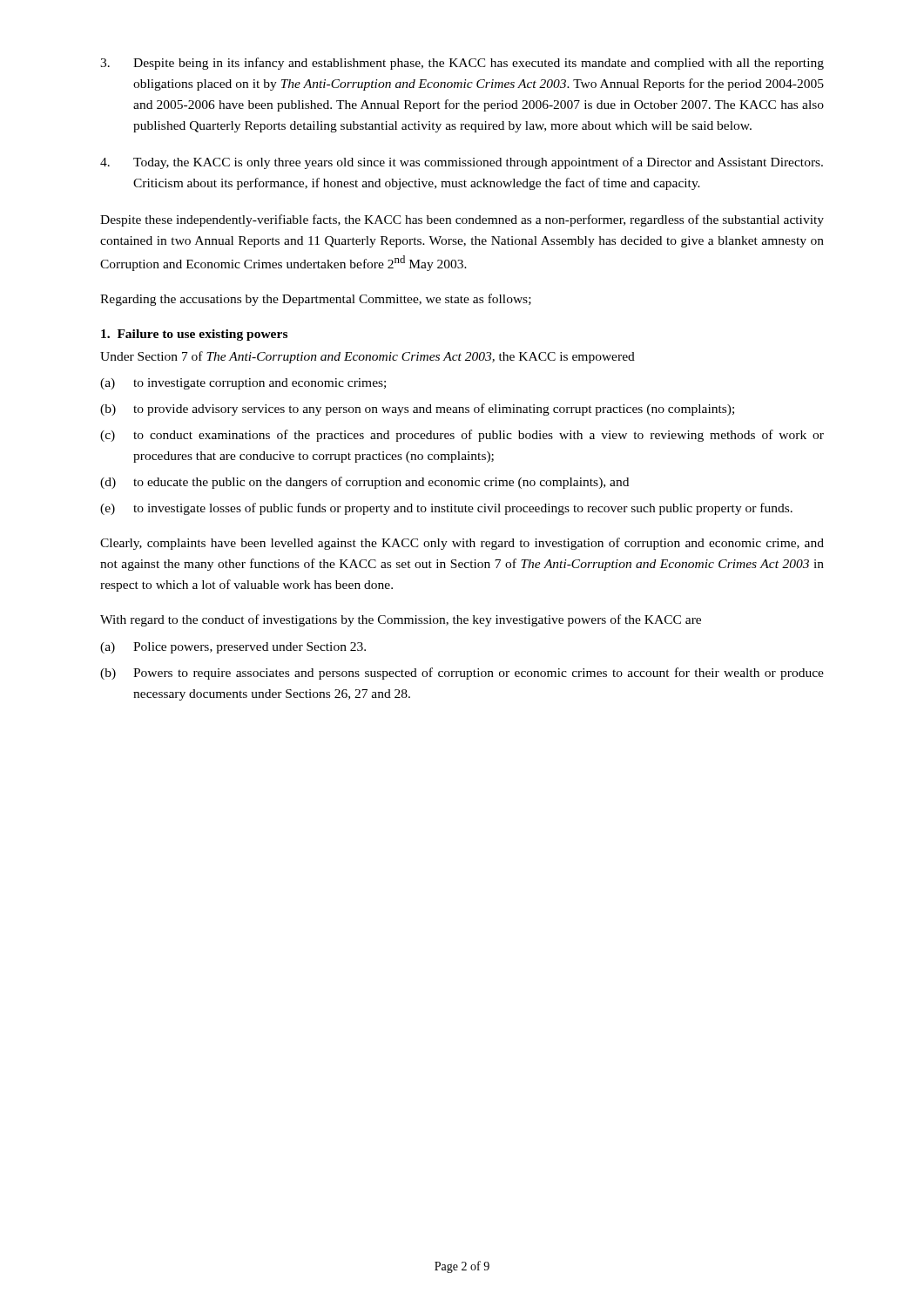Click on the block starting "(b) Powers to require associates and persons"
The image size is (924, 1307).
(x=462, y=683)
